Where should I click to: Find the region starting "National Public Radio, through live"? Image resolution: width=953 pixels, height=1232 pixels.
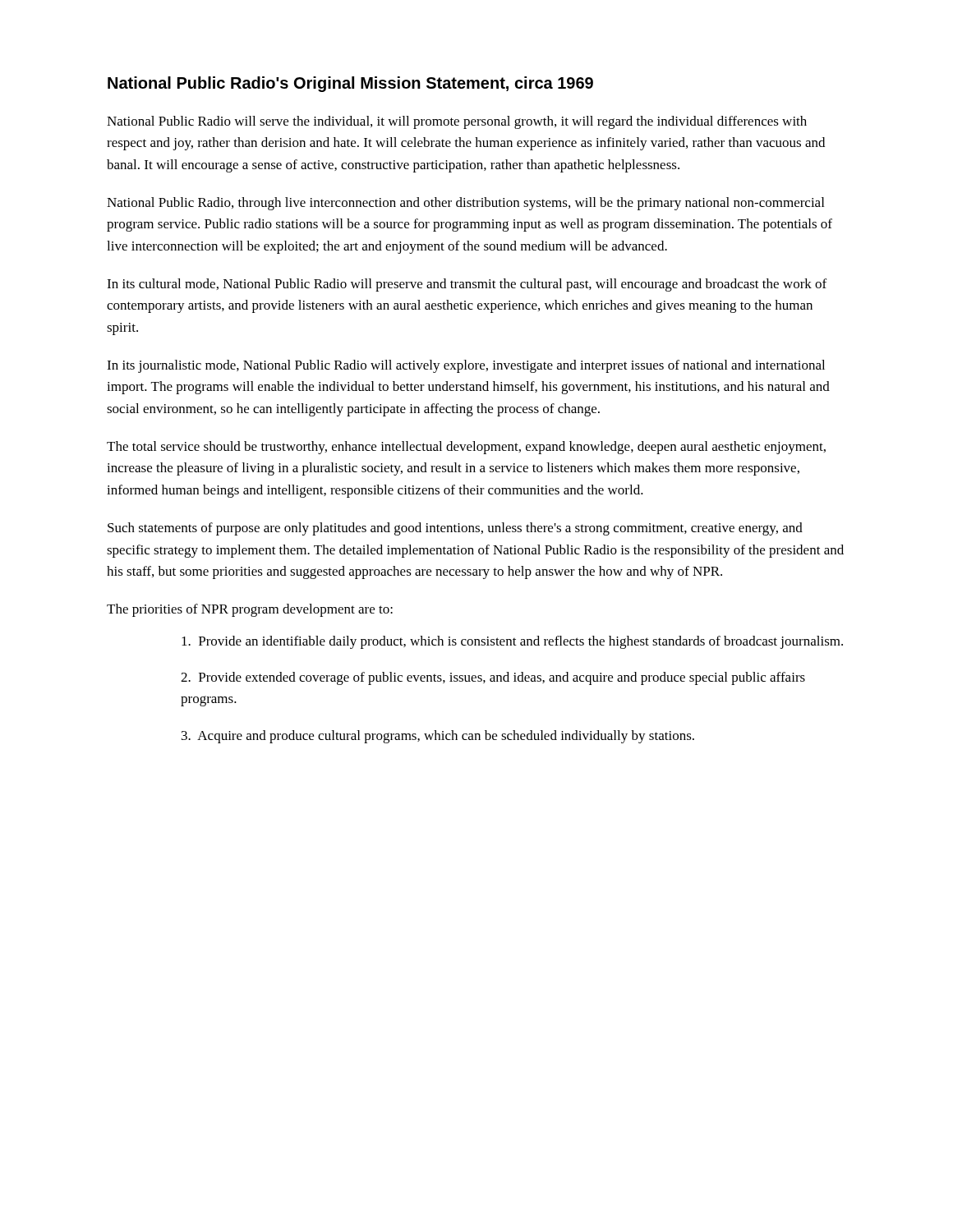pyautogui.click(x=470, y=224)
